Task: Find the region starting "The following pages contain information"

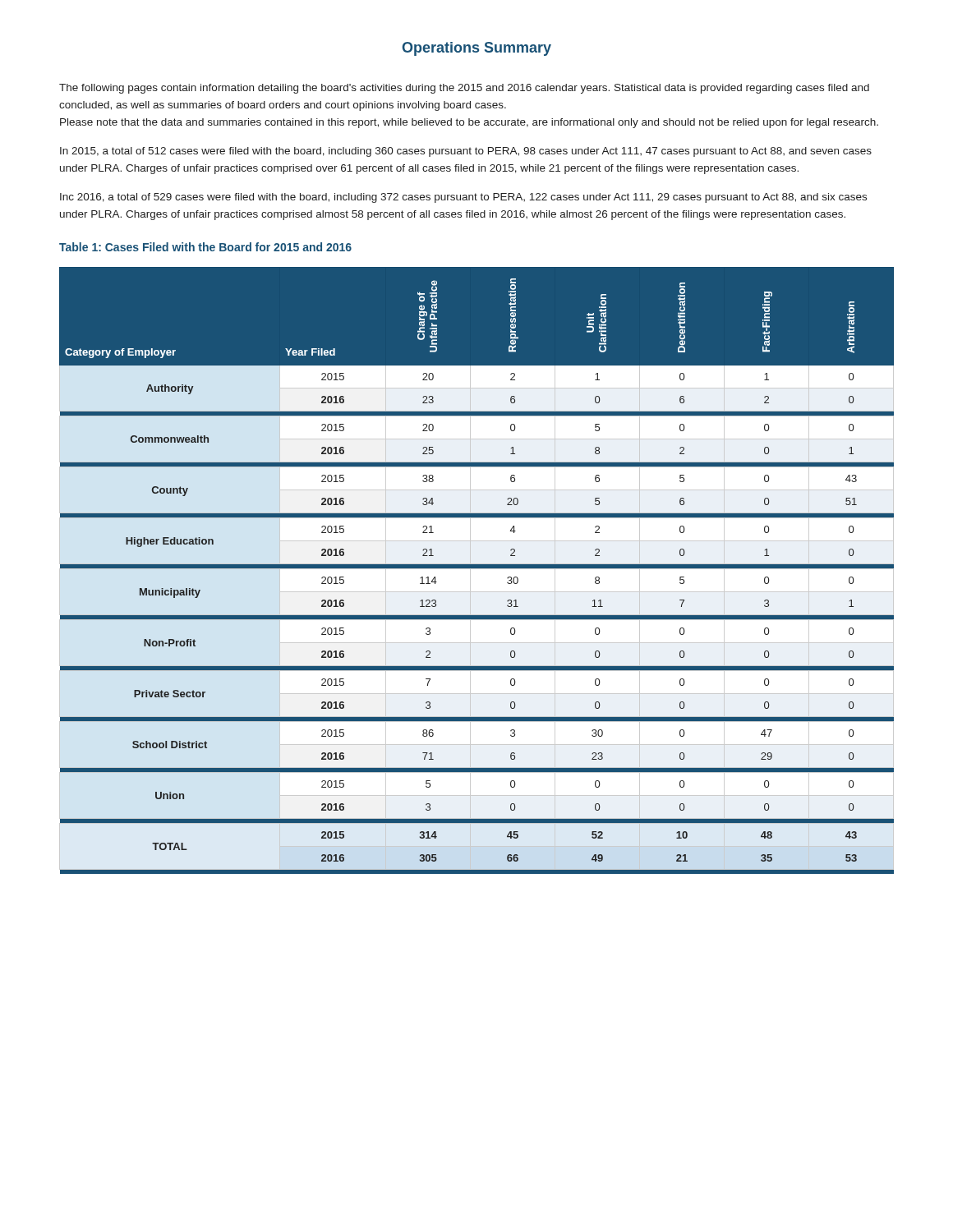Action: (469, 105)
